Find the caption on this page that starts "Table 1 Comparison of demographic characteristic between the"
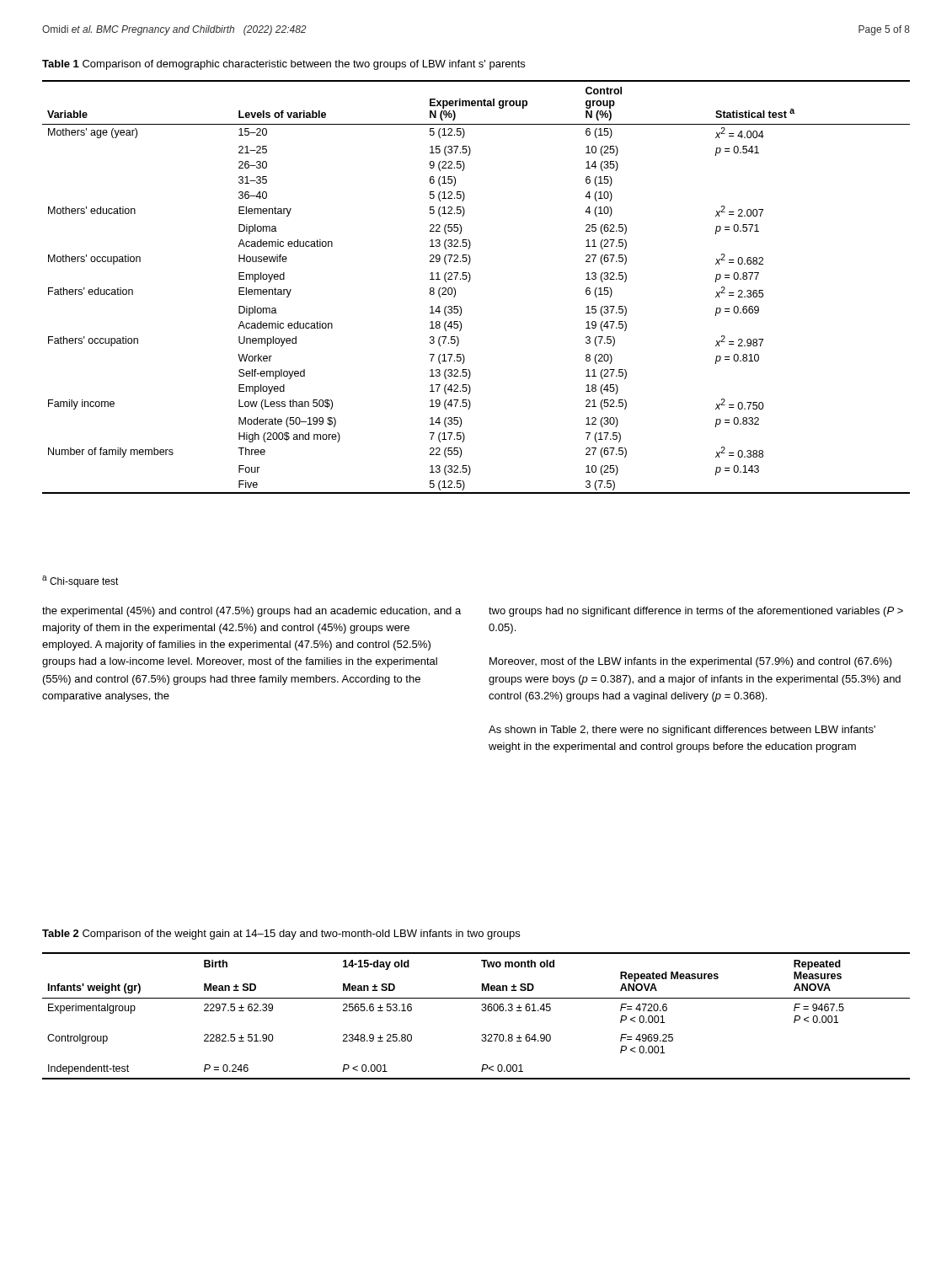Image resolution: width=952 pixels, height=1264 pixels. coord(284,64)
